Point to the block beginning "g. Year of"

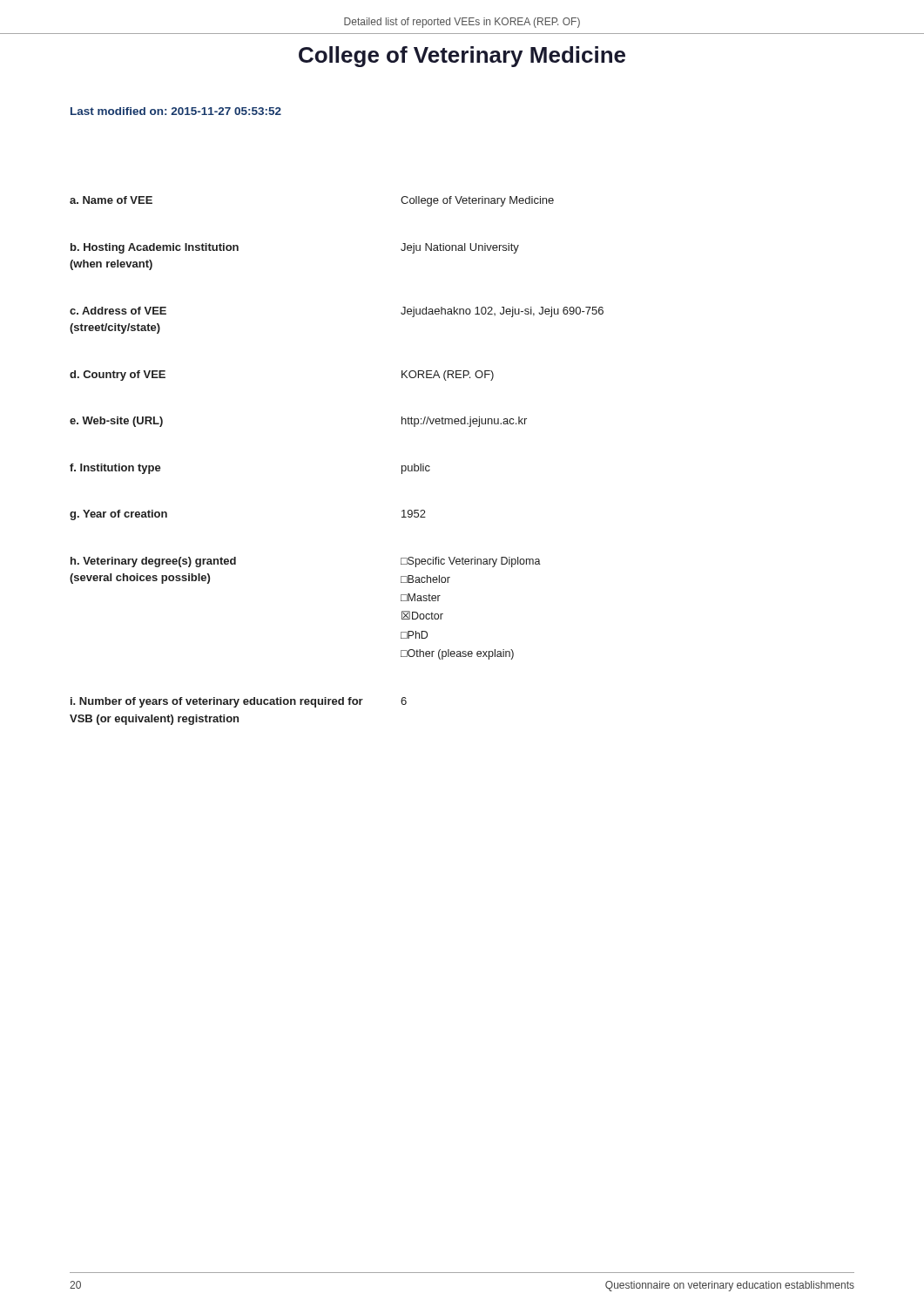115,515
